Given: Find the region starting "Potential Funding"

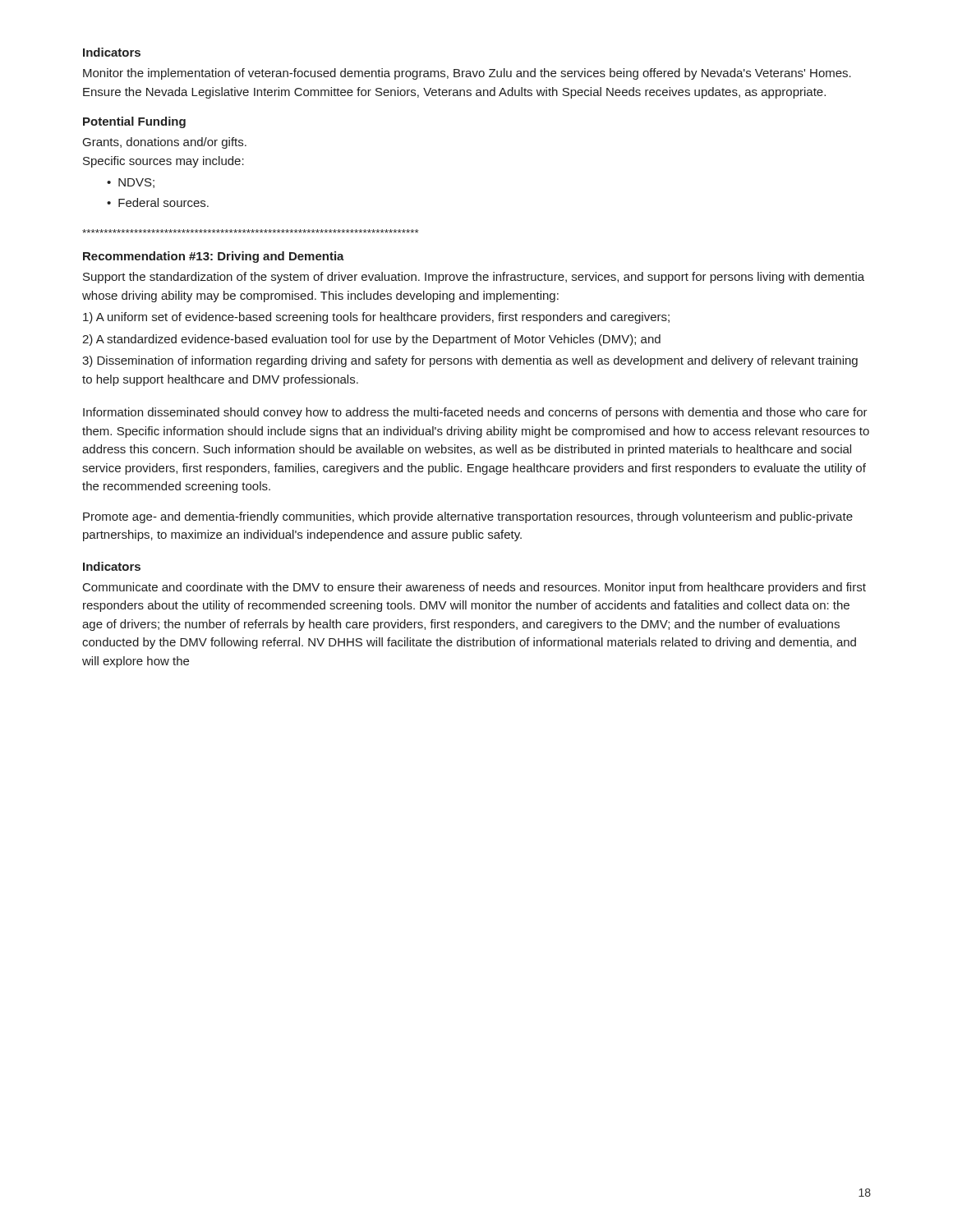Looking at the screenshot, I should 134,121.
